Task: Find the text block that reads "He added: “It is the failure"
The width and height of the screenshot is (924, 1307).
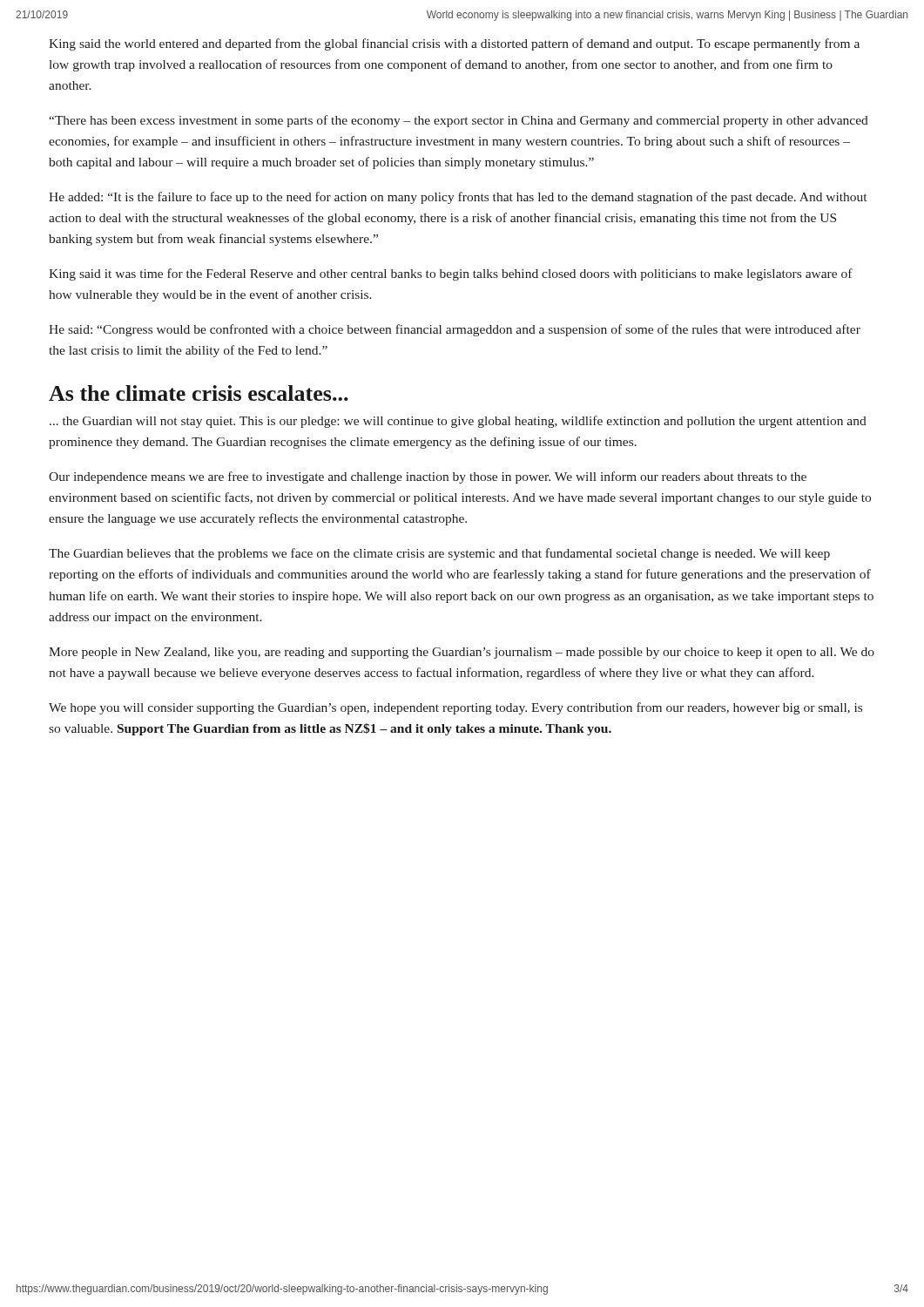Action: (x=458, y=217)
